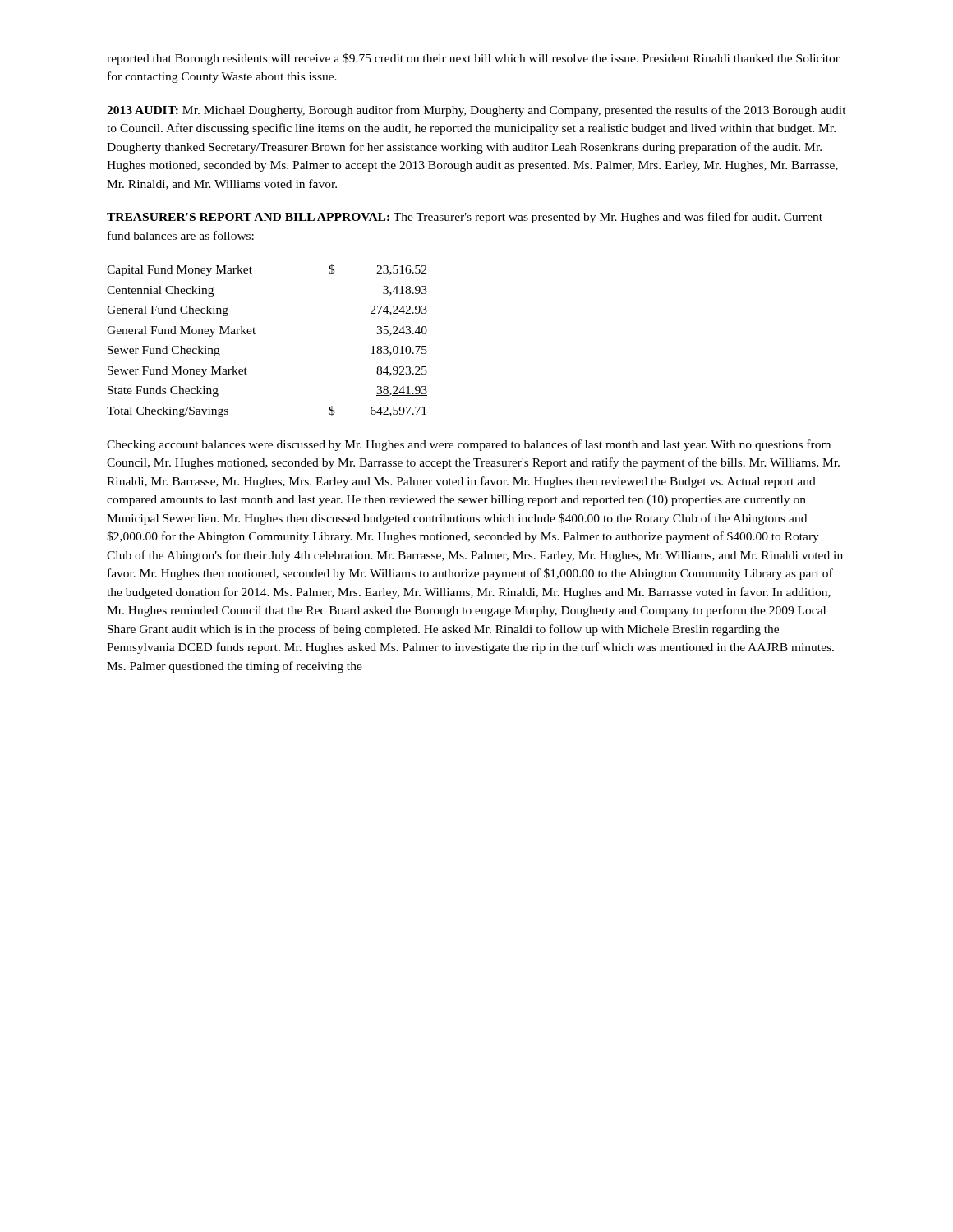Select the text block that says "2013 AUDIT: Mr. Michael Dougherty, Borough auditor"
This screenshot has height=1232, width=953.
(x=476, y=146)
